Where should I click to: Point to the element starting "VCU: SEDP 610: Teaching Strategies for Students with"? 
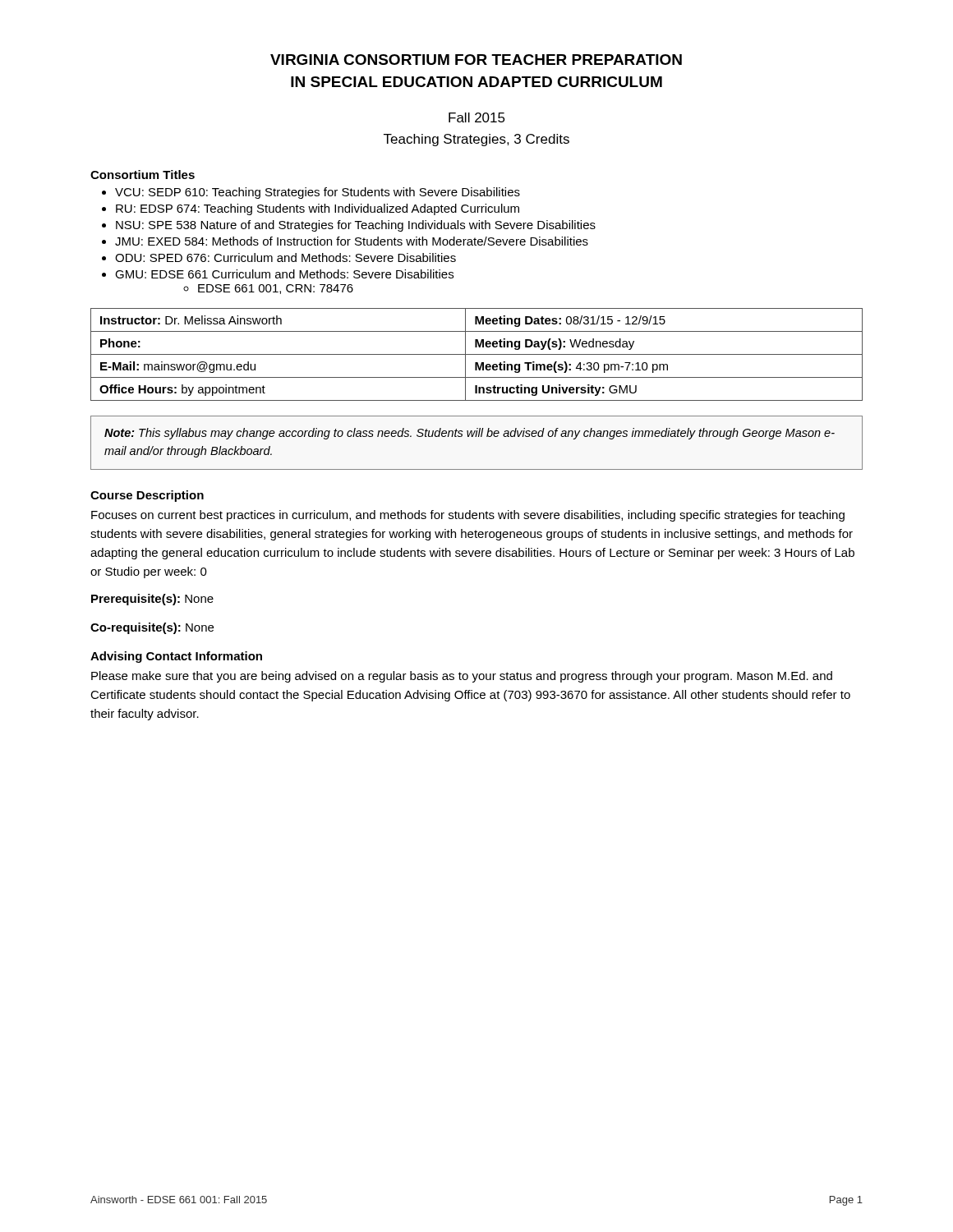point(318,192)
